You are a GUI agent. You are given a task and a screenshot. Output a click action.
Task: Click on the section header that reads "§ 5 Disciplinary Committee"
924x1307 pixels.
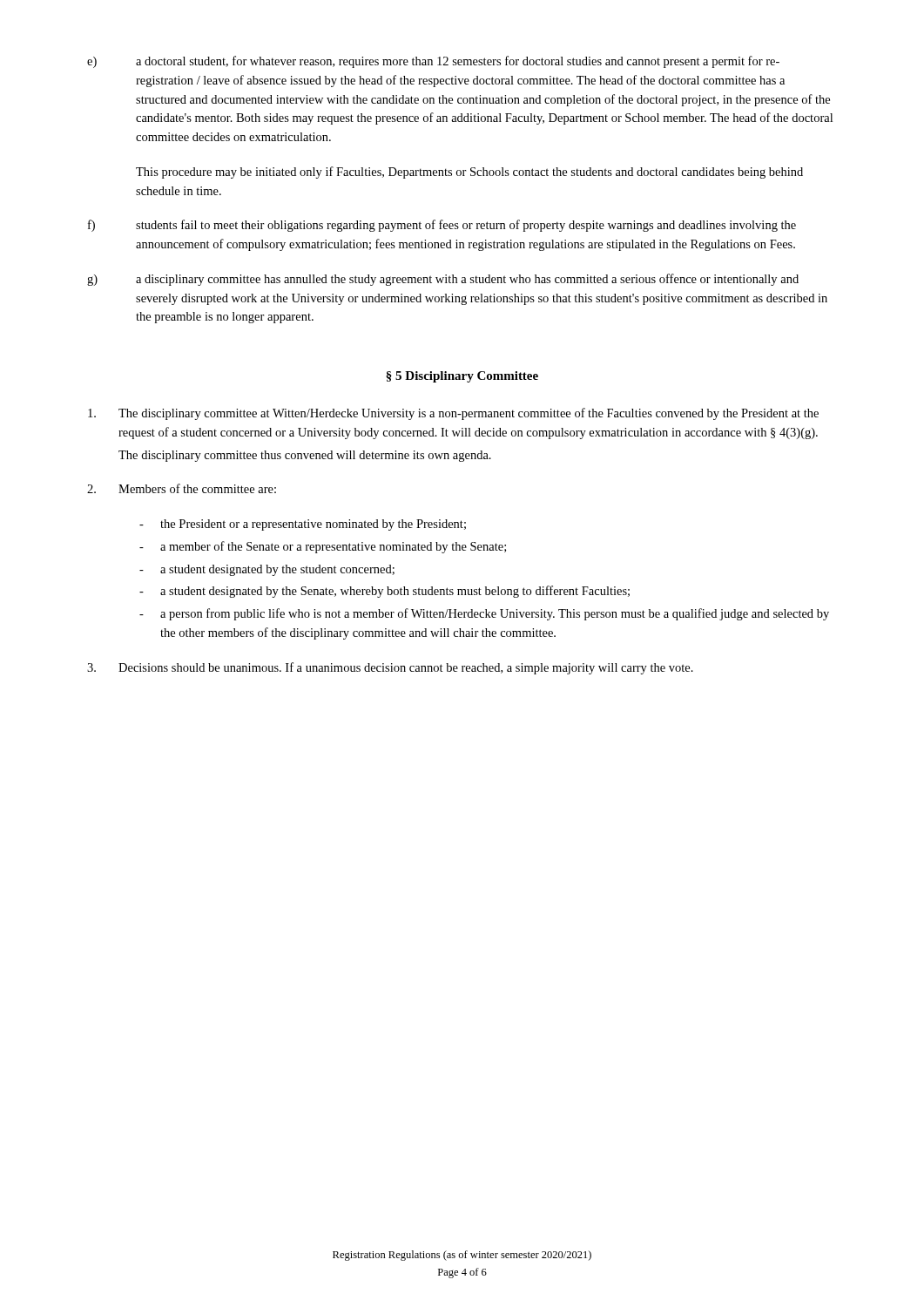[462, 376]
